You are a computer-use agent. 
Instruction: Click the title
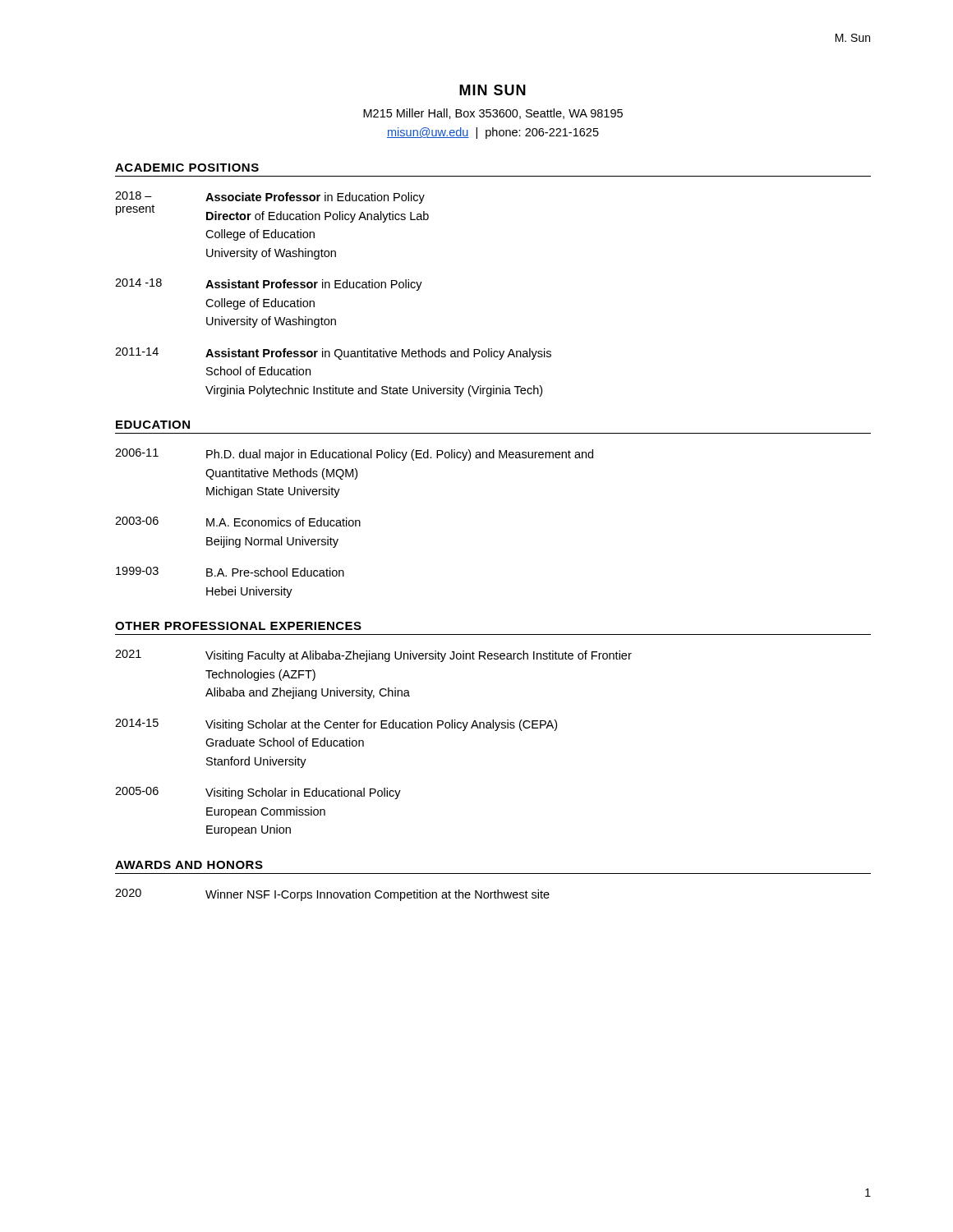click(x=493, y=90)
